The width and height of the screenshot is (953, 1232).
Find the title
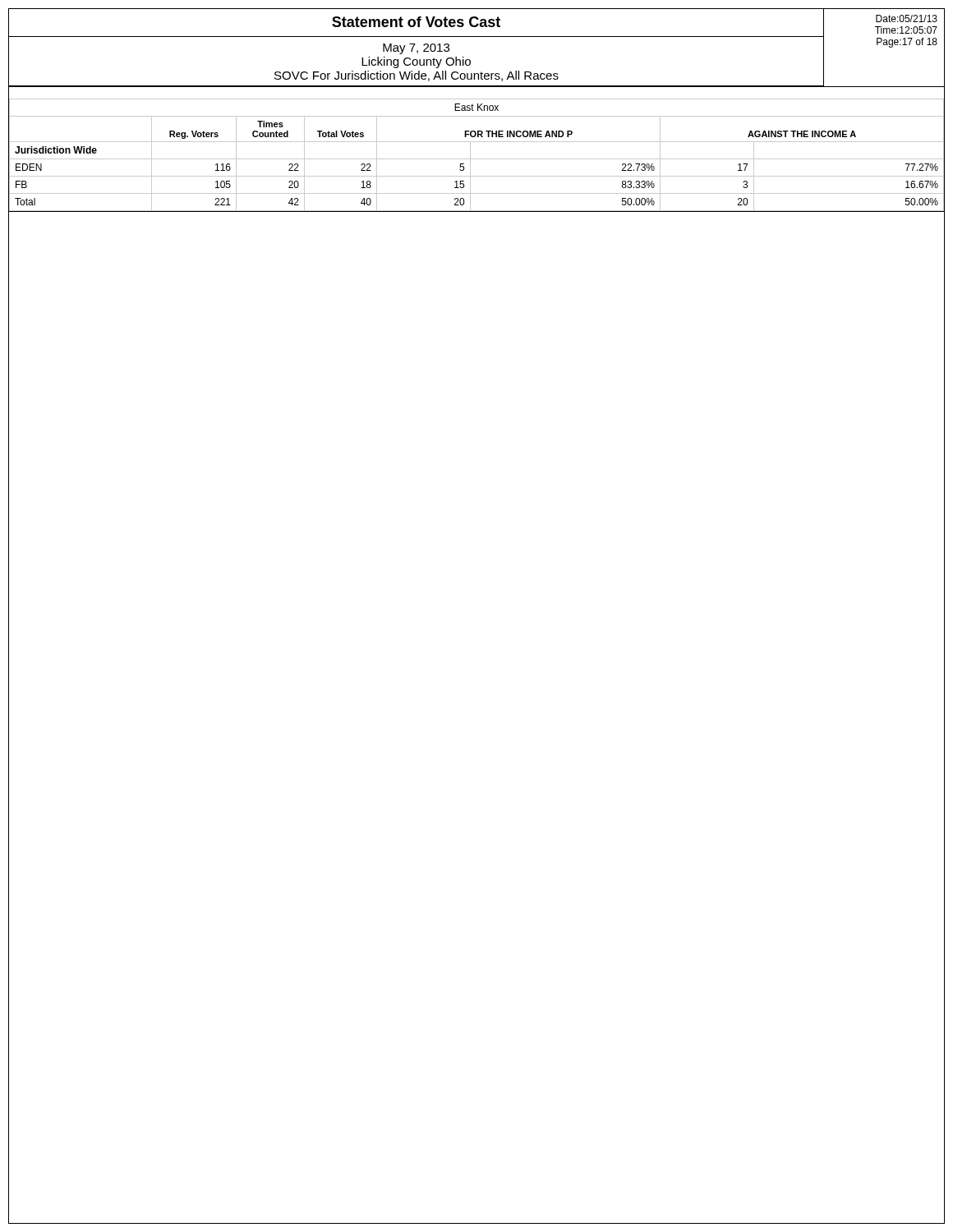coord(416,22)
